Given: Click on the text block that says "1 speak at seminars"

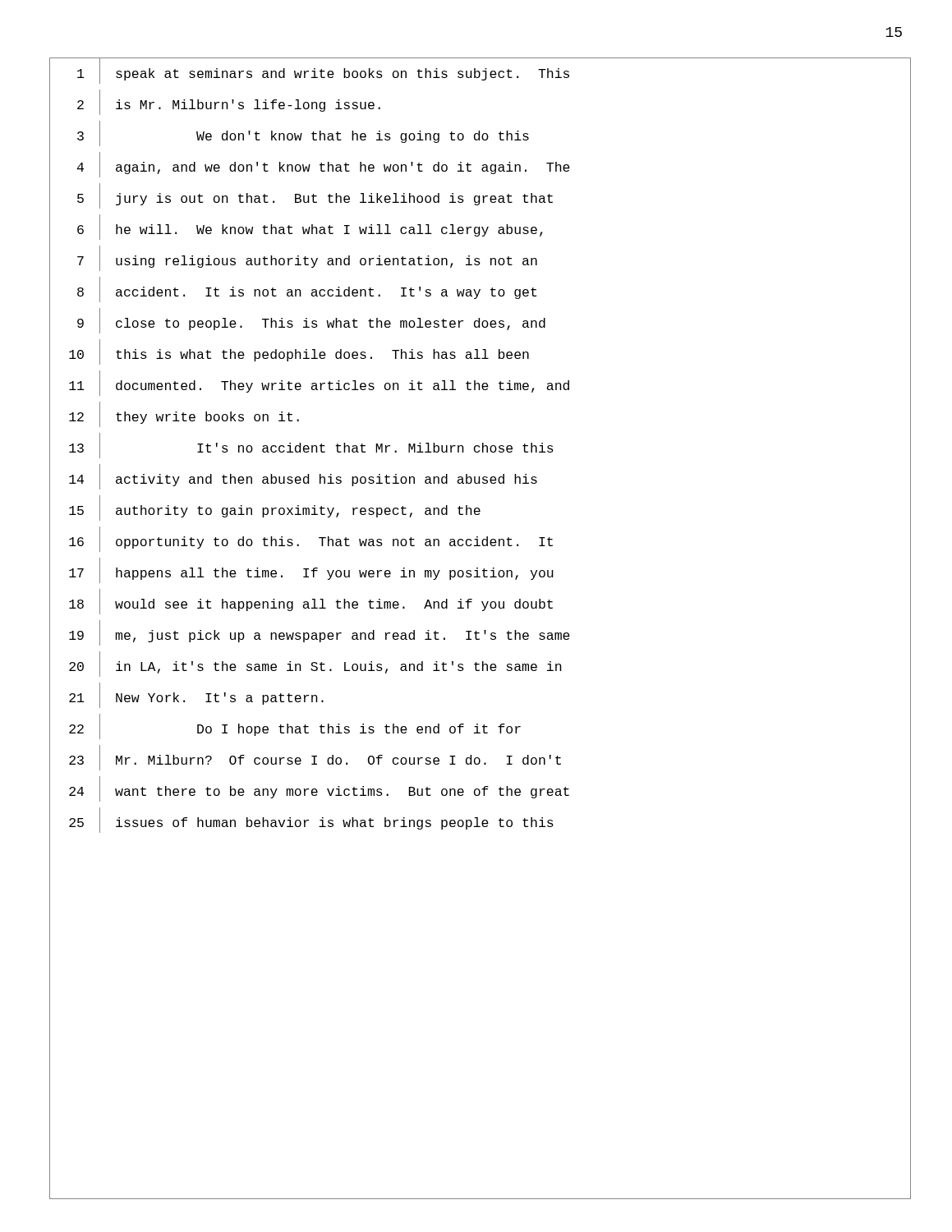Looking at the screenshot, I should [480, 448].
